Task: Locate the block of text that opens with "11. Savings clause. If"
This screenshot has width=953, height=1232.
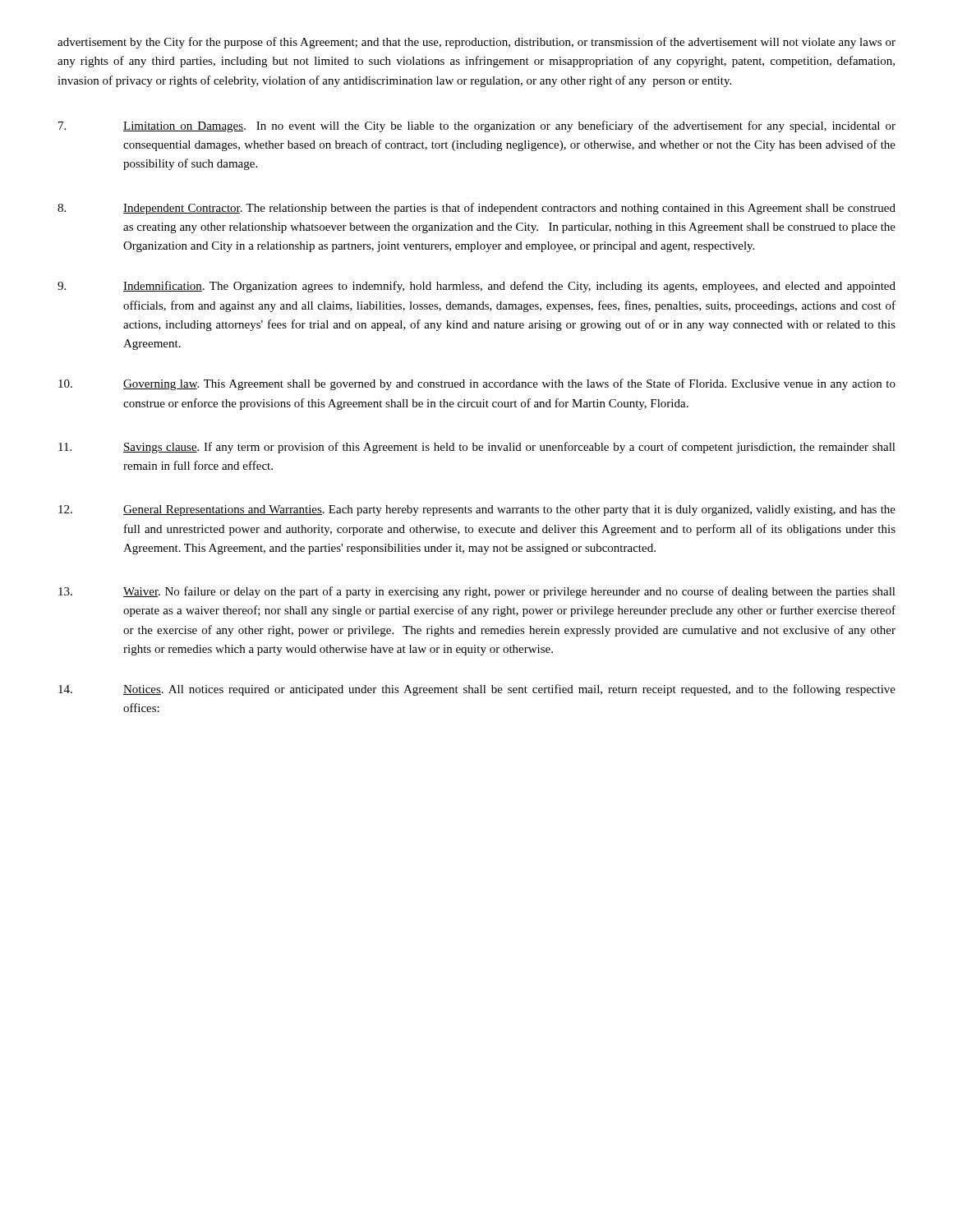Action: [476, 457]
